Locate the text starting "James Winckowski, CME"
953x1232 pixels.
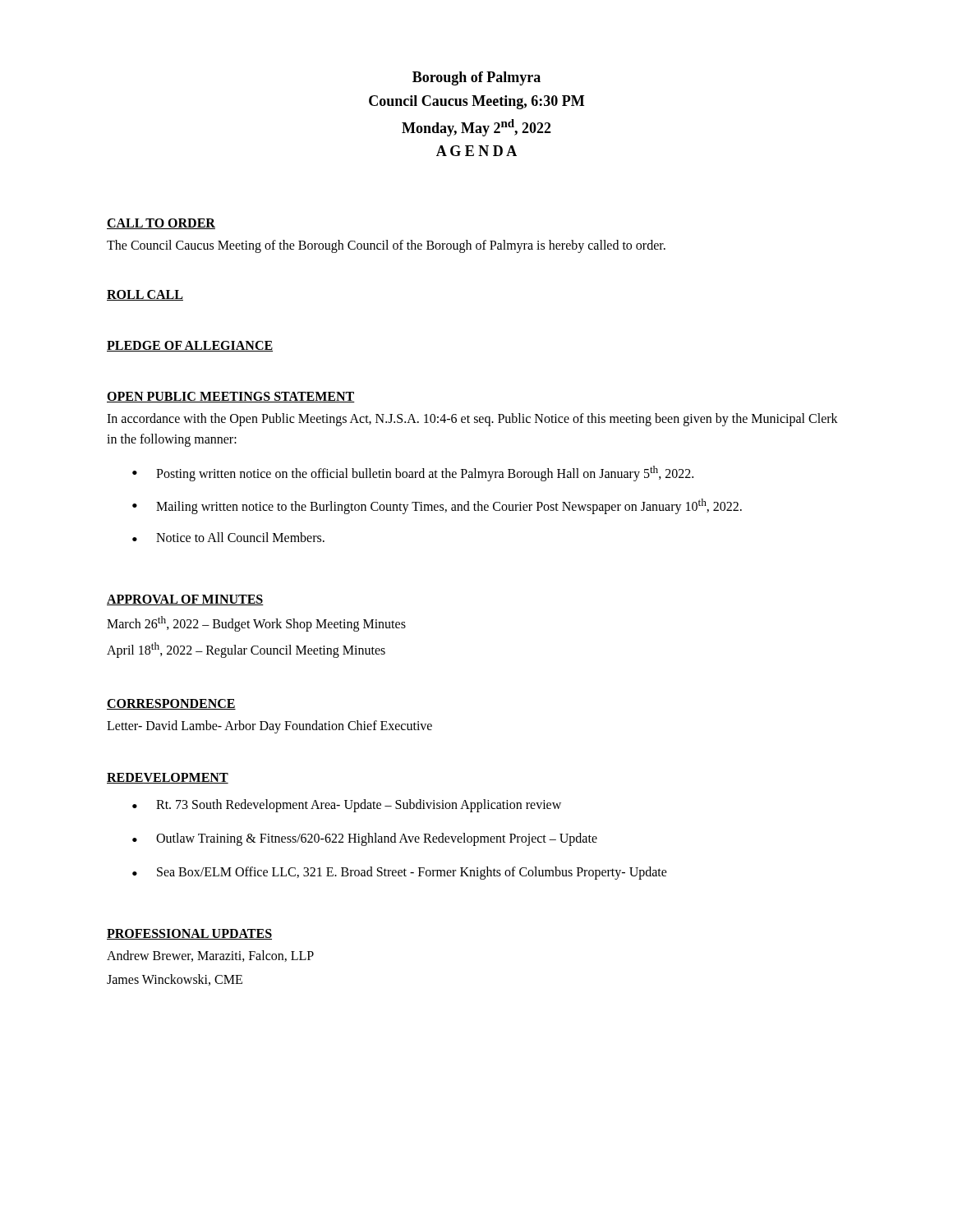pyautogui.click(x=175, y=979)
